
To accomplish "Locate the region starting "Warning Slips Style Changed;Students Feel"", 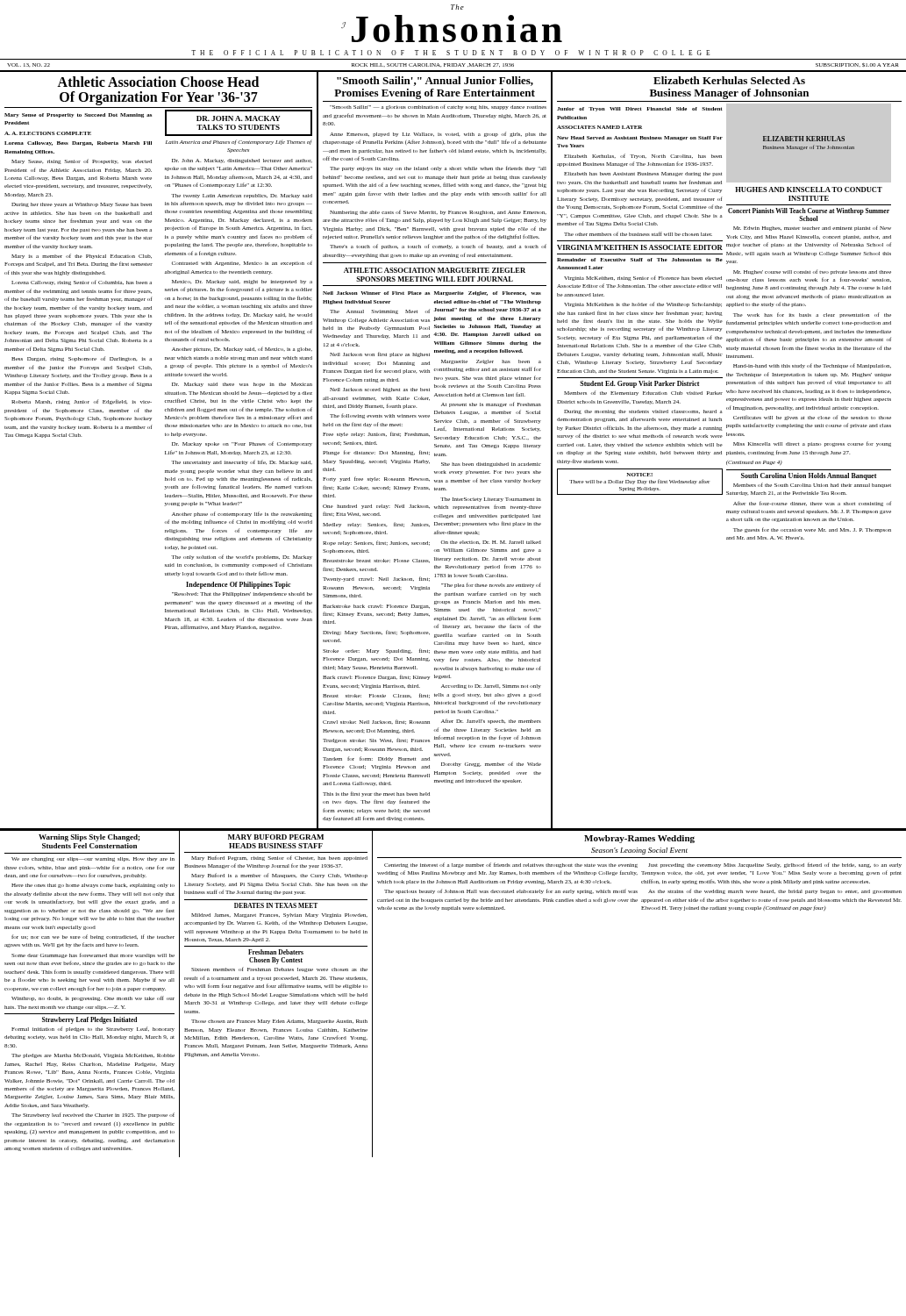I will [x=89, y=841].
